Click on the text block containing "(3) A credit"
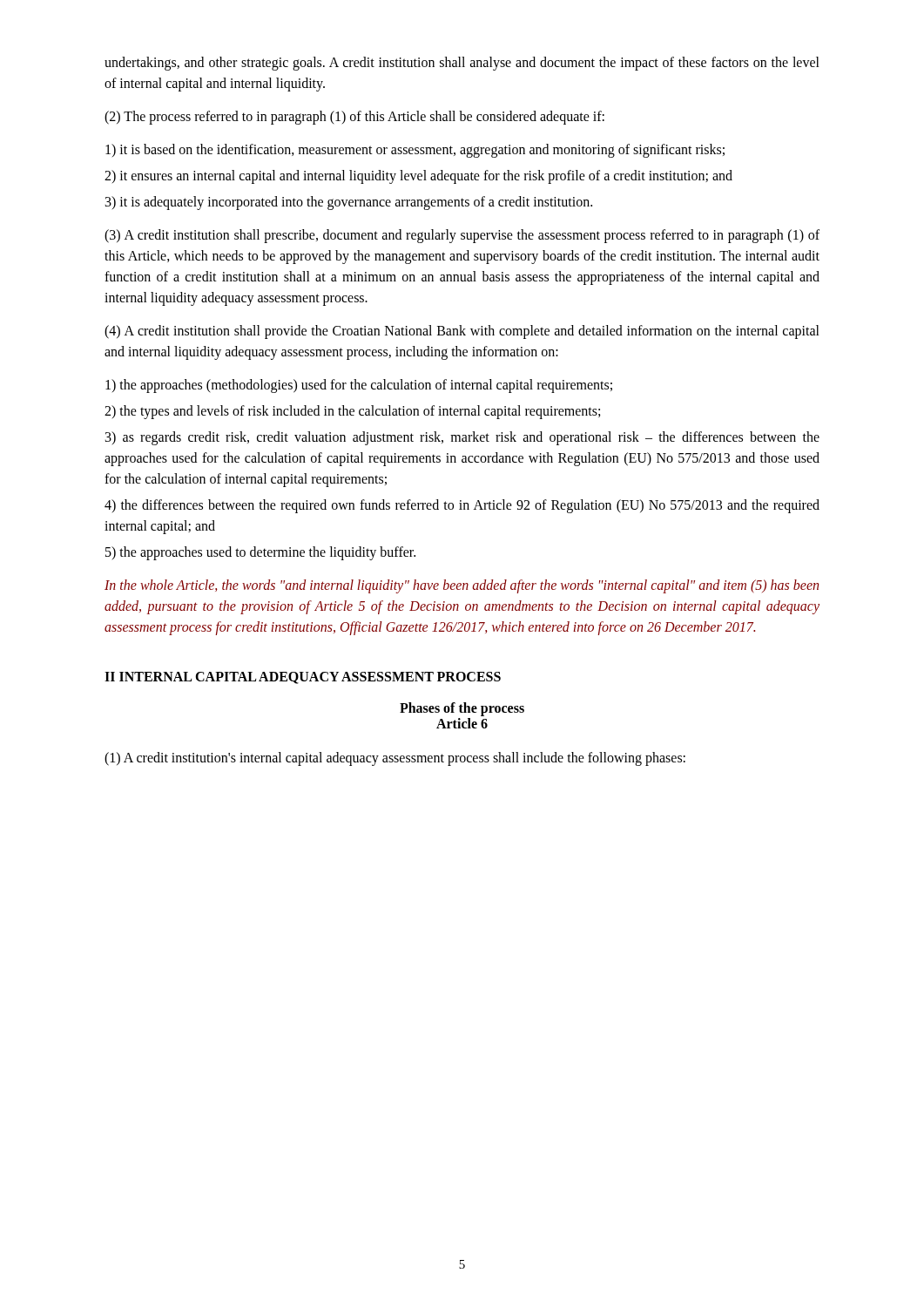This screenshot has height=1307, width=924. 462,266
